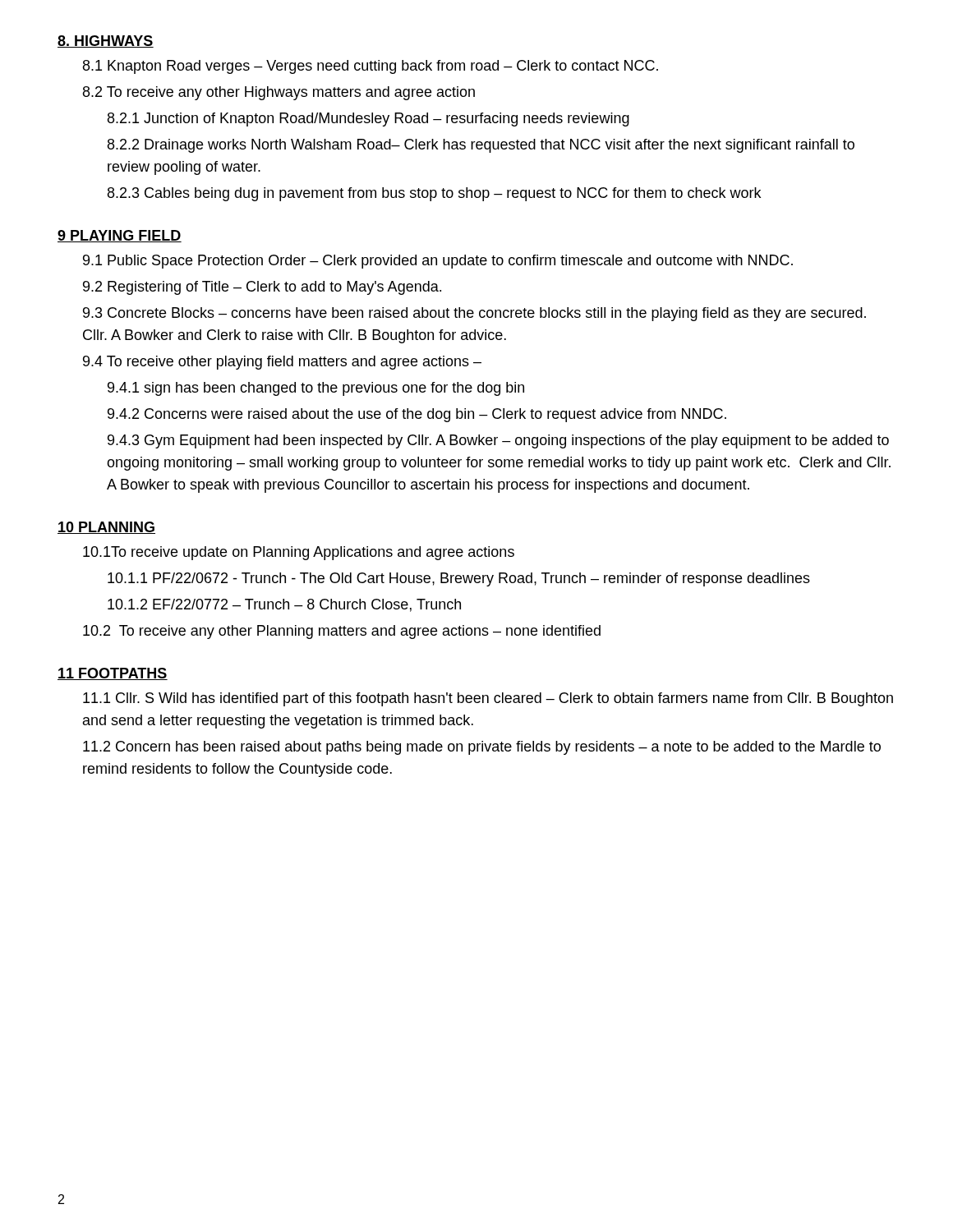
Task: Select the list item that reads "10.1To receive update on Planning Applications and agree"
Action: point(298,552)
